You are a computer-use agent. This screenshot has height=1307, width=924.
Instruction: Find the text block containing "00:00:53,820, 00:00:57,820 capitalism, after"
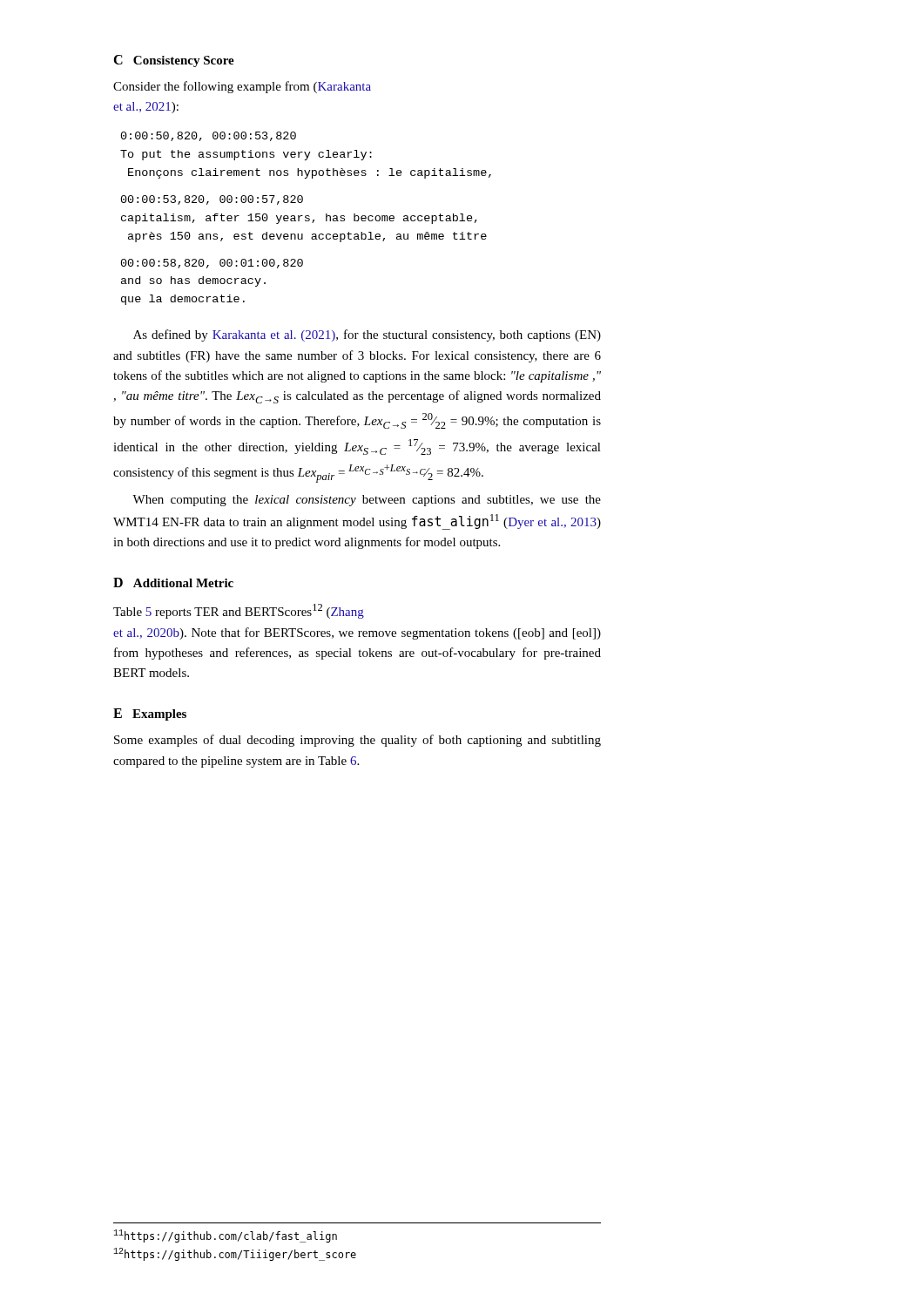304,218
